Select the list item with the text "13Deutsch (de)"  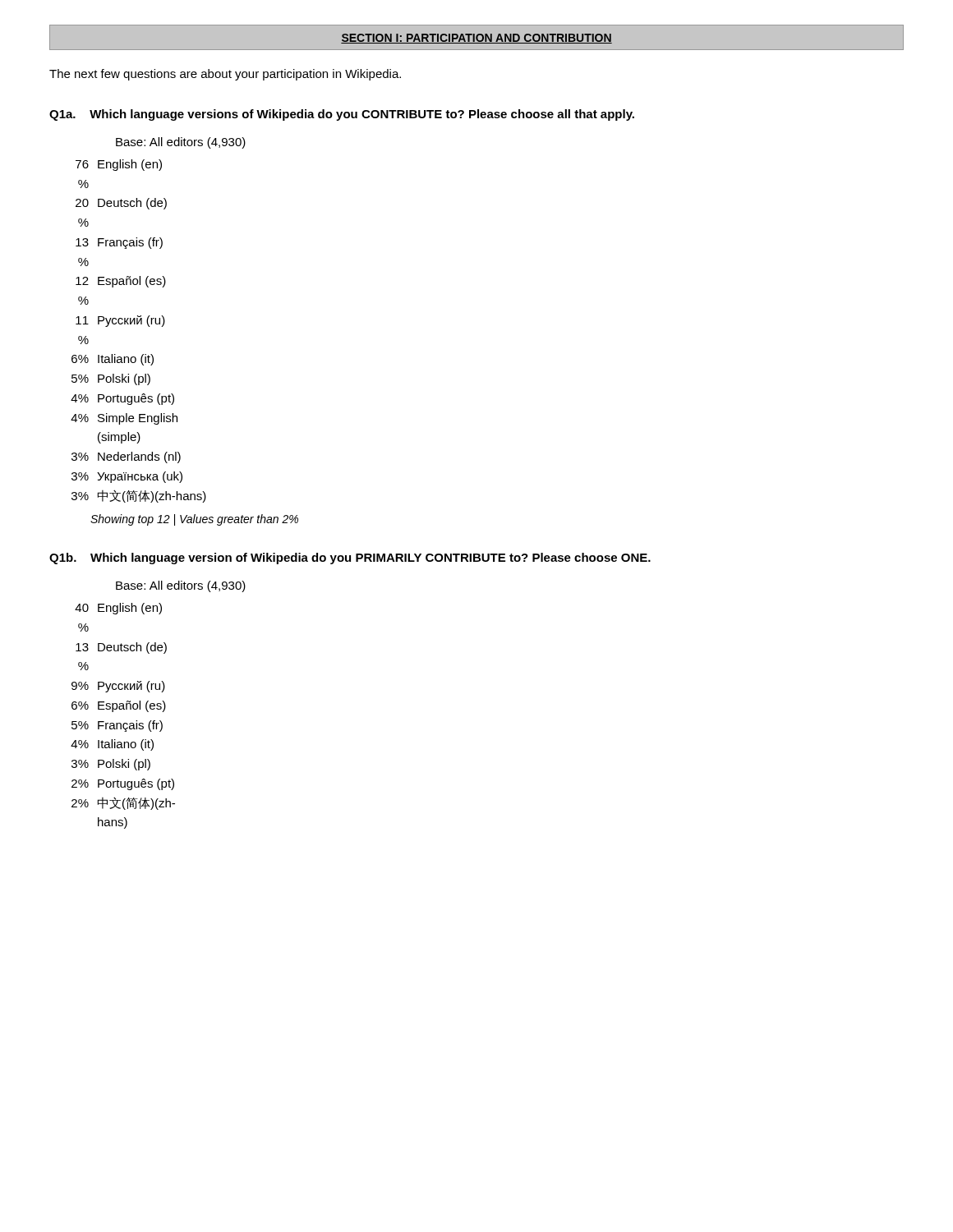[x=121, y=648]
